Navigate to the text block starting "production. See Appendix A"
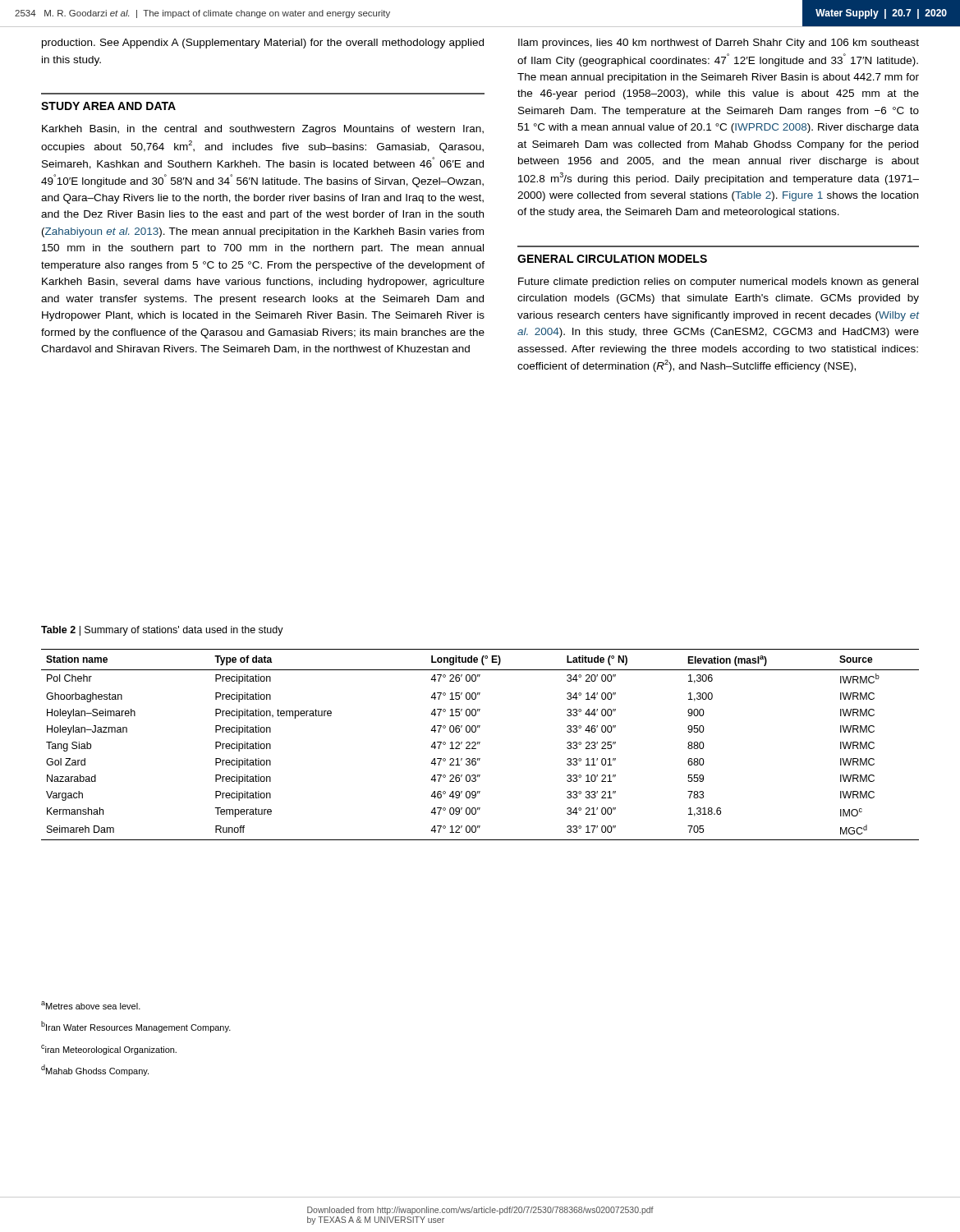Viewport: 960px width, 1232px height. (263, 51)
